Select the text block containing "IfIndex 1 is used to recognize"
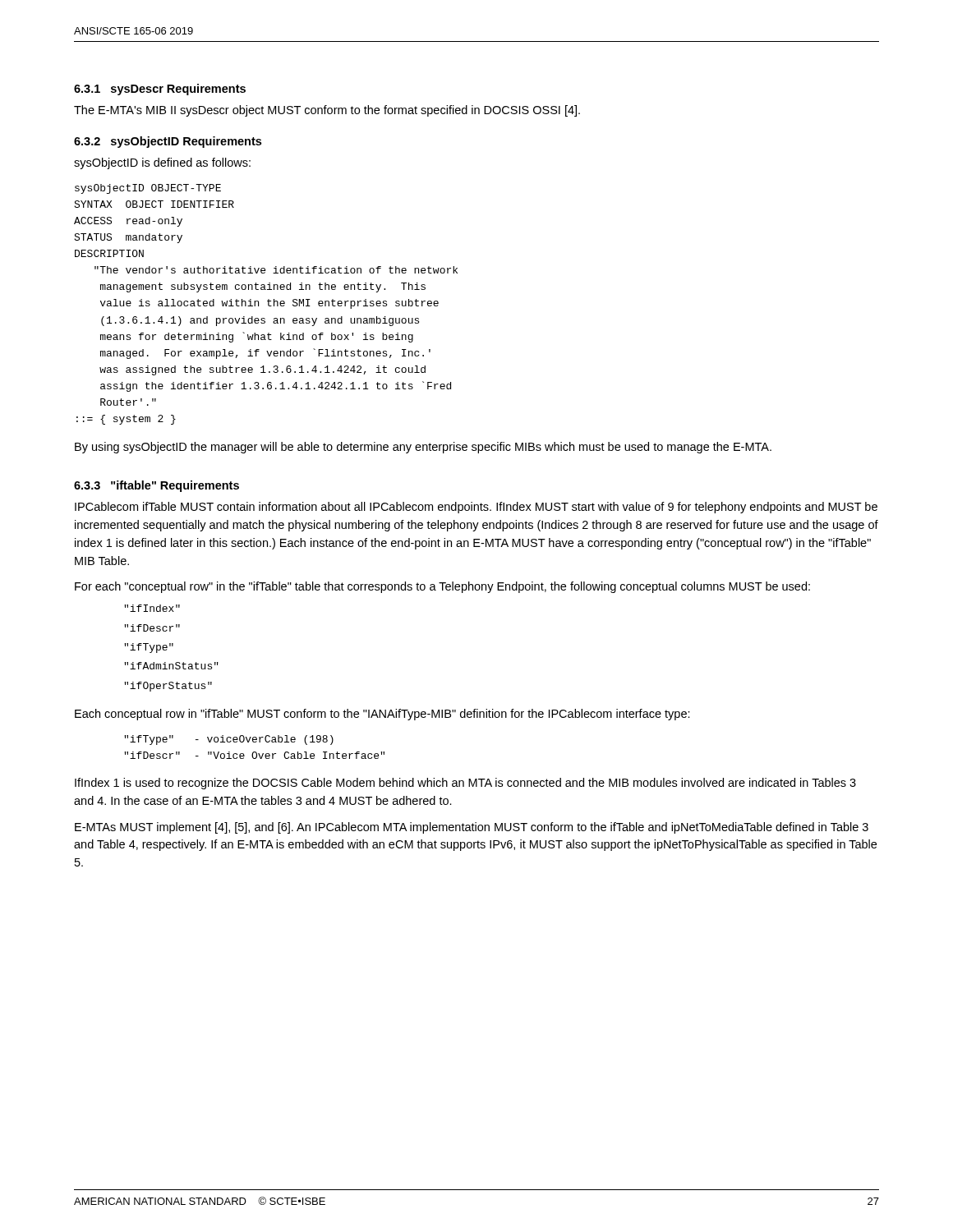The image size is (953, 1232). click(x=465, y=792)
